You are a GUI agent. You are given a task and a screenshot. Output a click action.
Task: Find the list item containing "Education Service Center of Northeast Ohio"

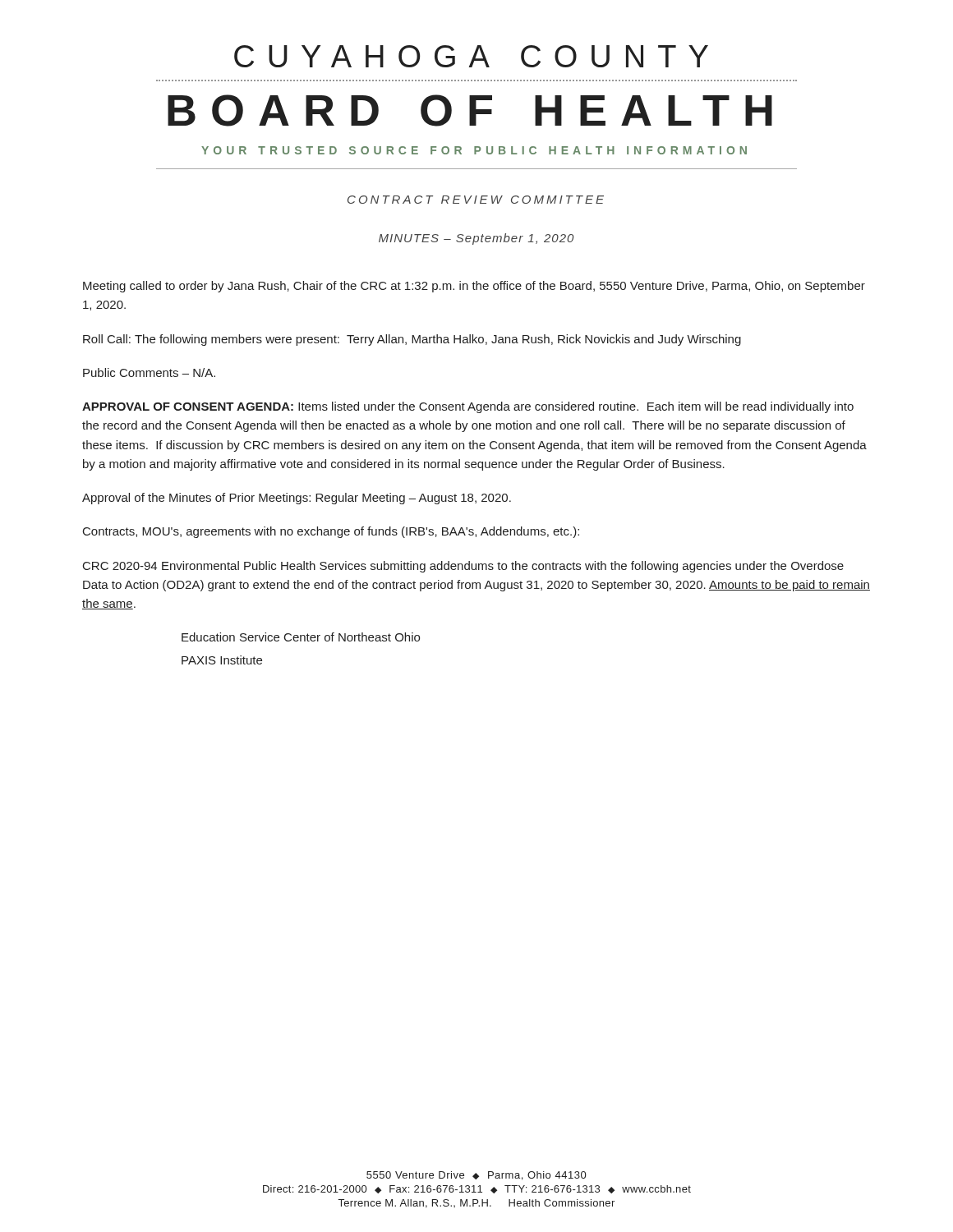[x=301, y=637]
